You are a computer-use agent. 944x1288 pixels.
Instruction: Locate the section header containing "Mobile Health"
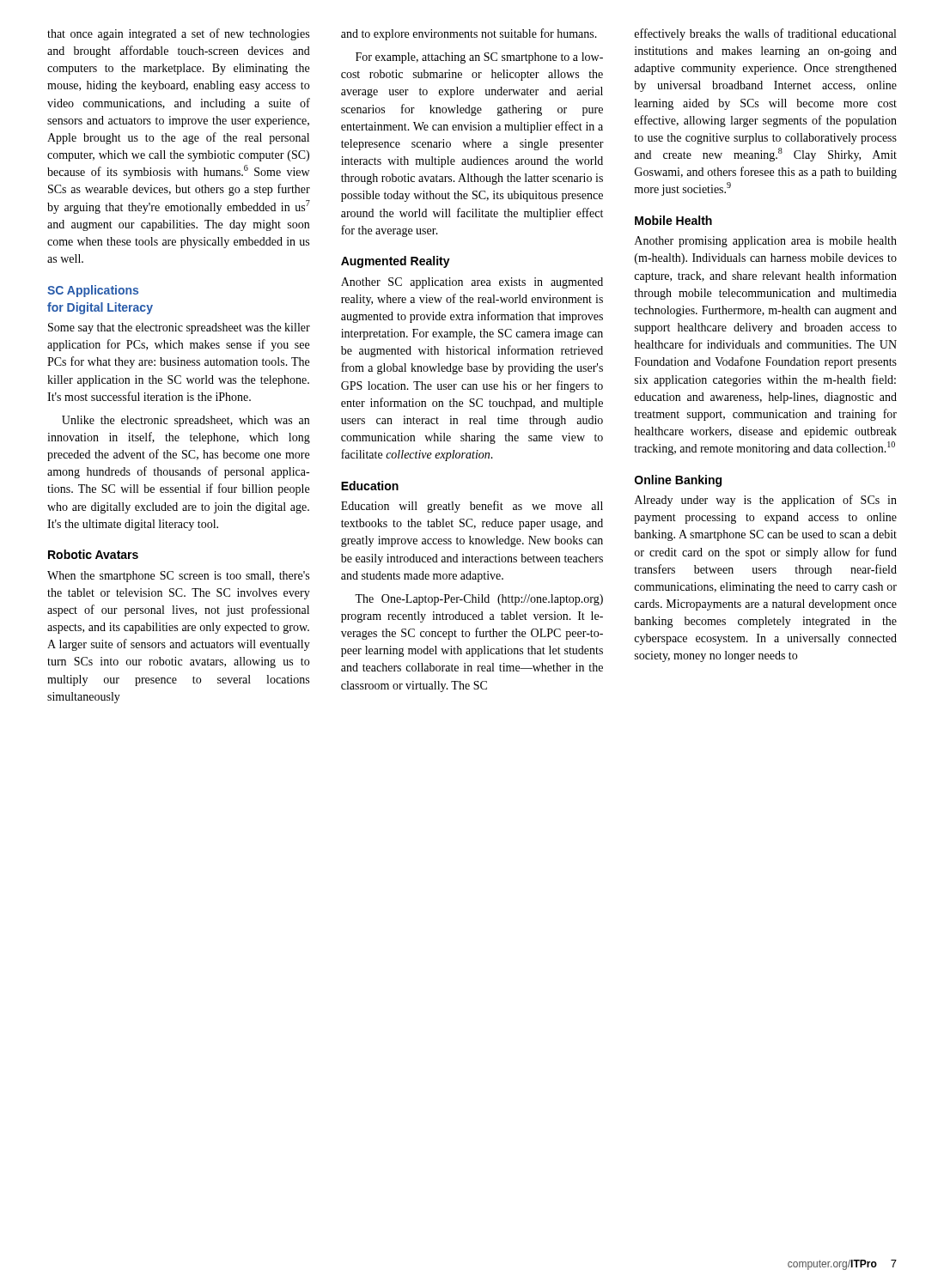[673, 220]
